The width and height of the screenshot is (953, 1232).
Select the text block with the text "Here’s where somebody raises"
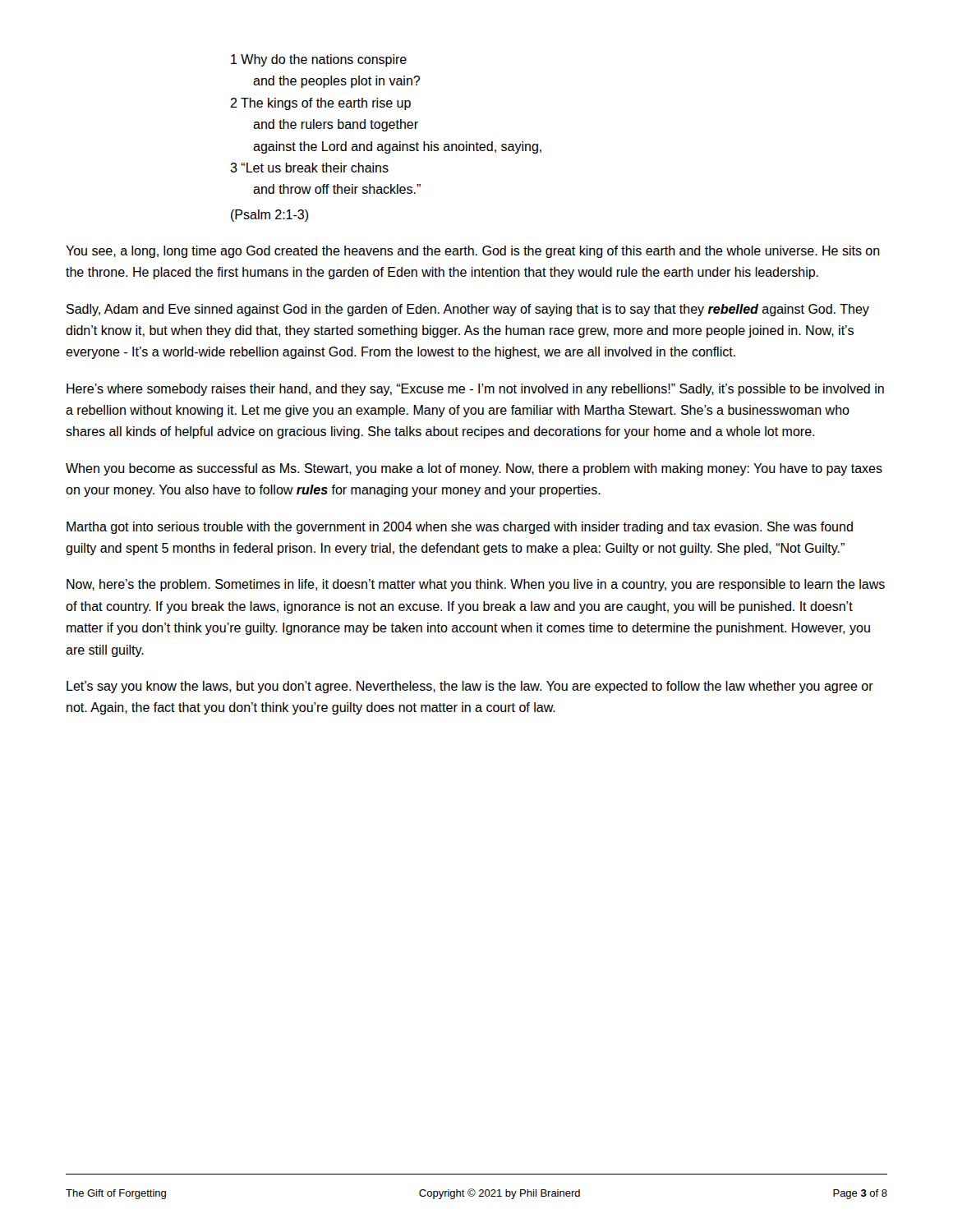click(475, 410)
